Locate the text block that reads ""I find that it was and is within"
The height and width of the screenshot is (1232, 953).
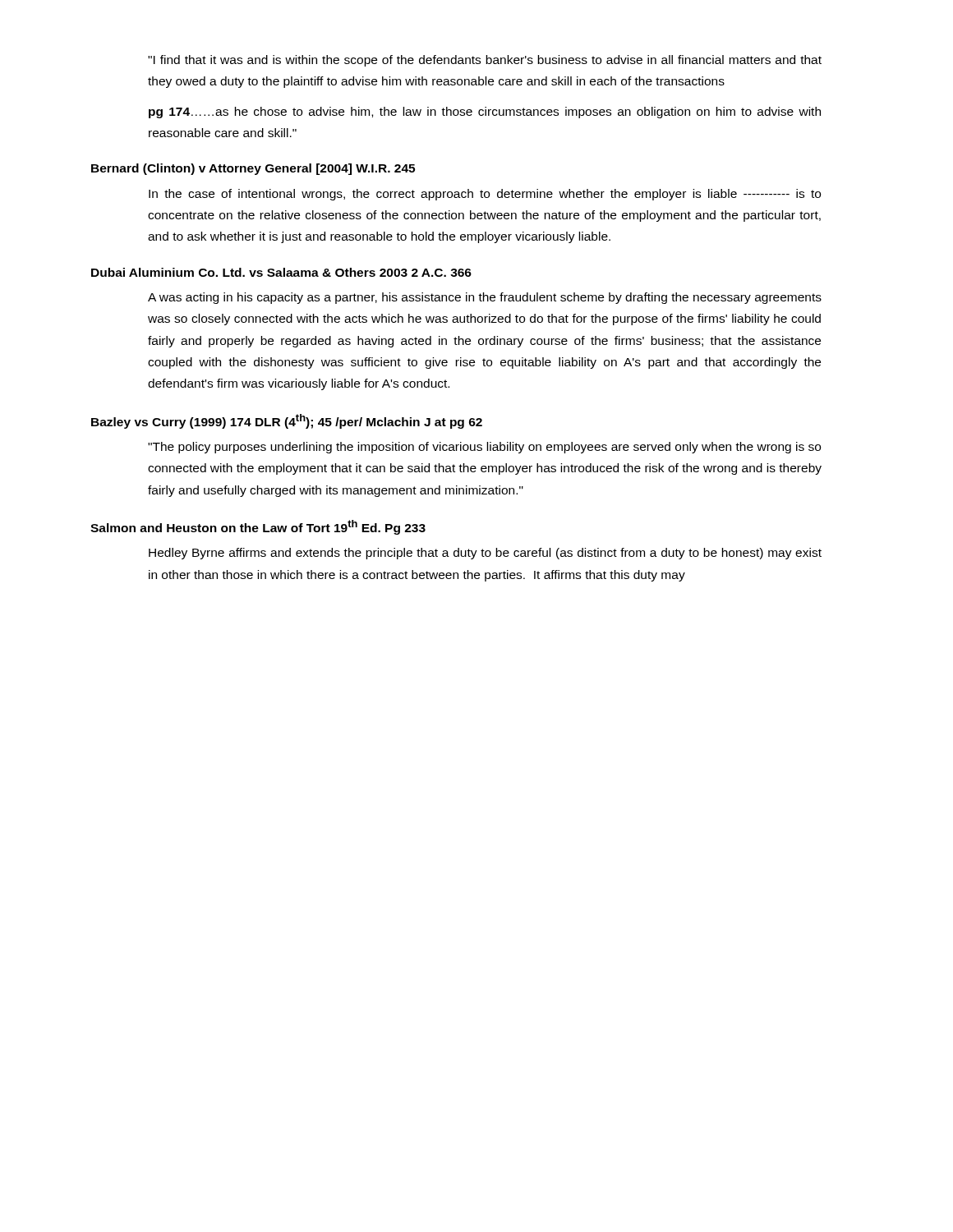point(485,70)
